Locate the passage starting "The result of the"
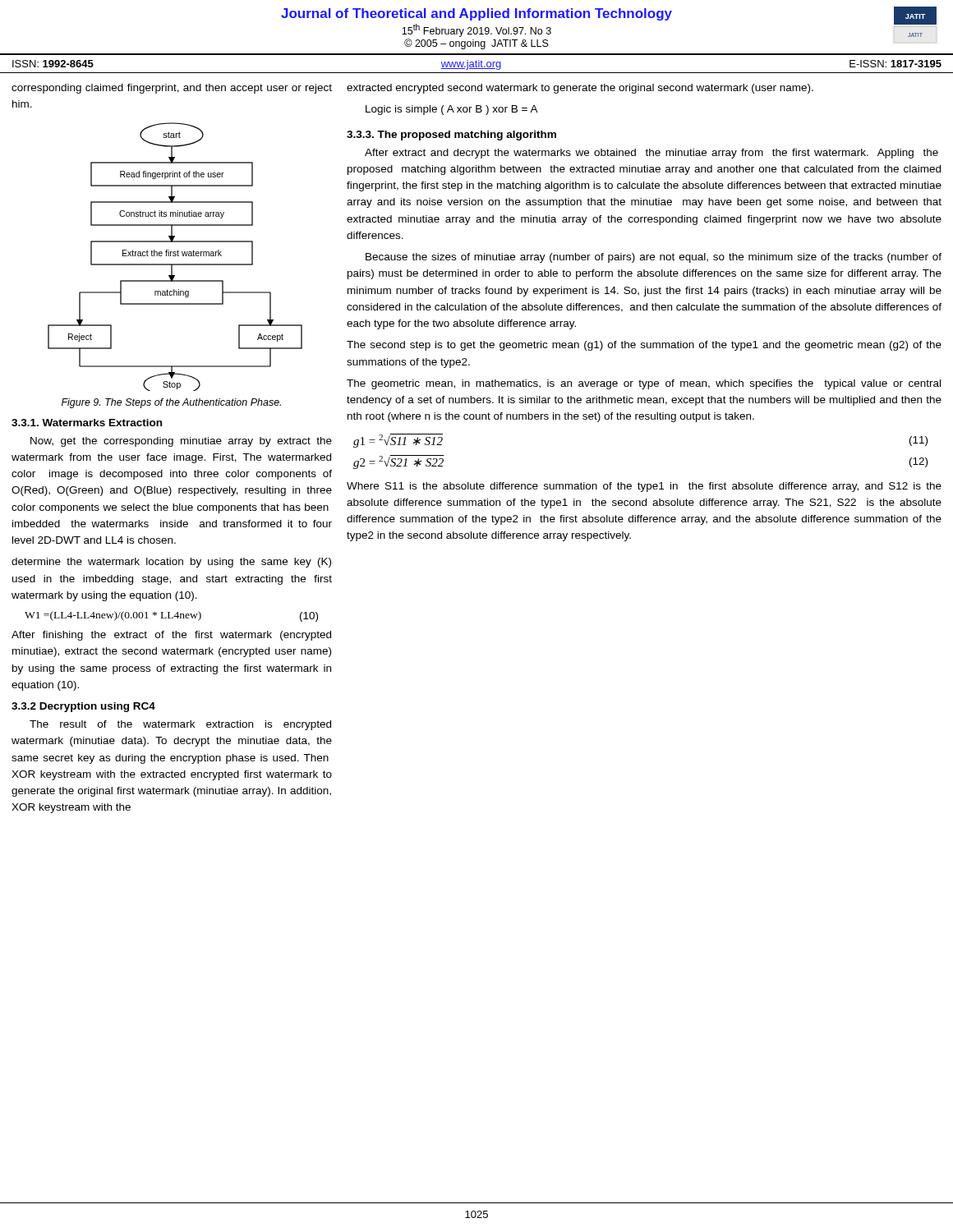The image size is (953, 1232). click(x=172, y=766)
